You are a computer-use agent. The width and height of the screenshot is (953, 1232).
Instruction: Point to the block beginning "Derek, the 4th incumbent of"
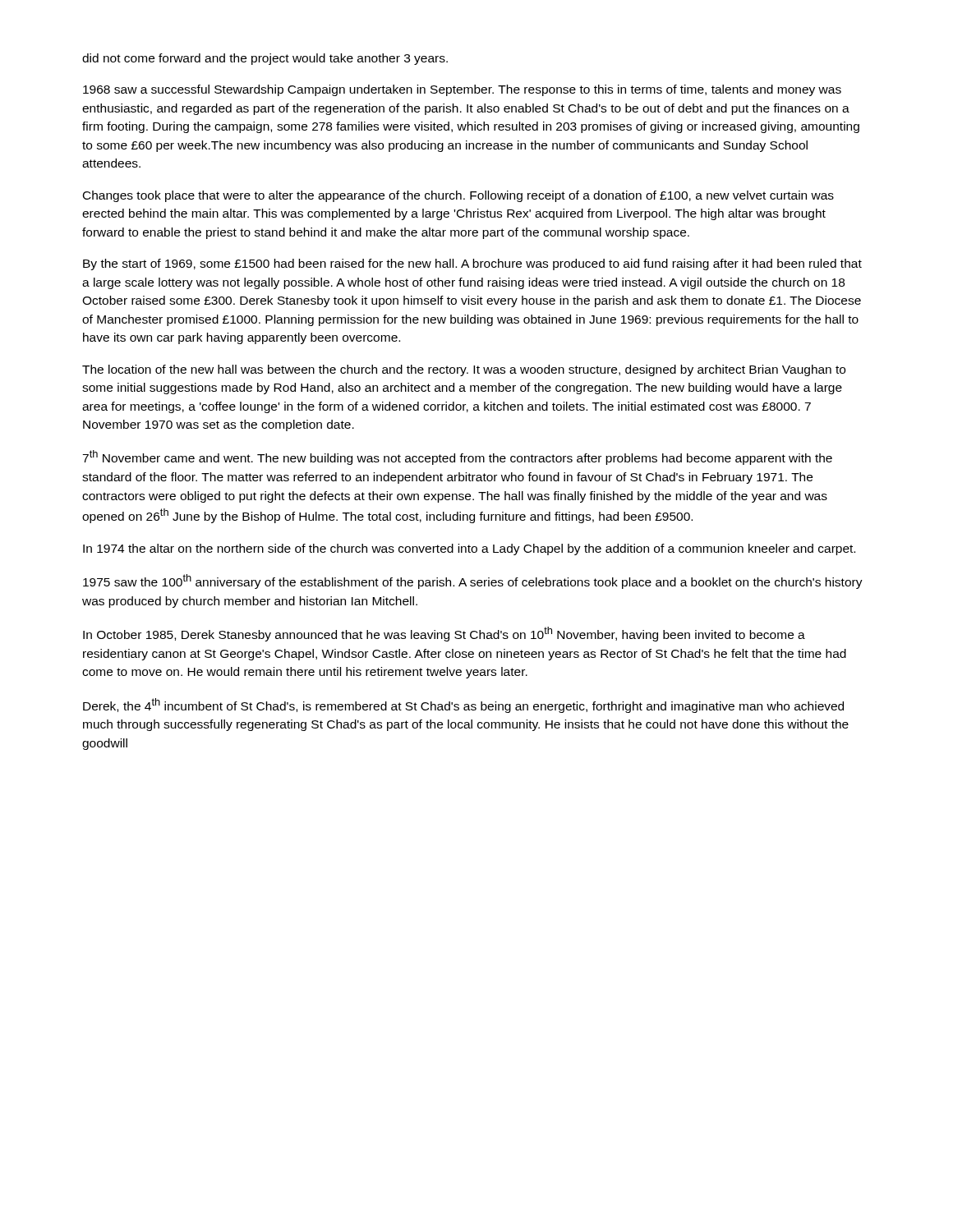coord(465,723)
